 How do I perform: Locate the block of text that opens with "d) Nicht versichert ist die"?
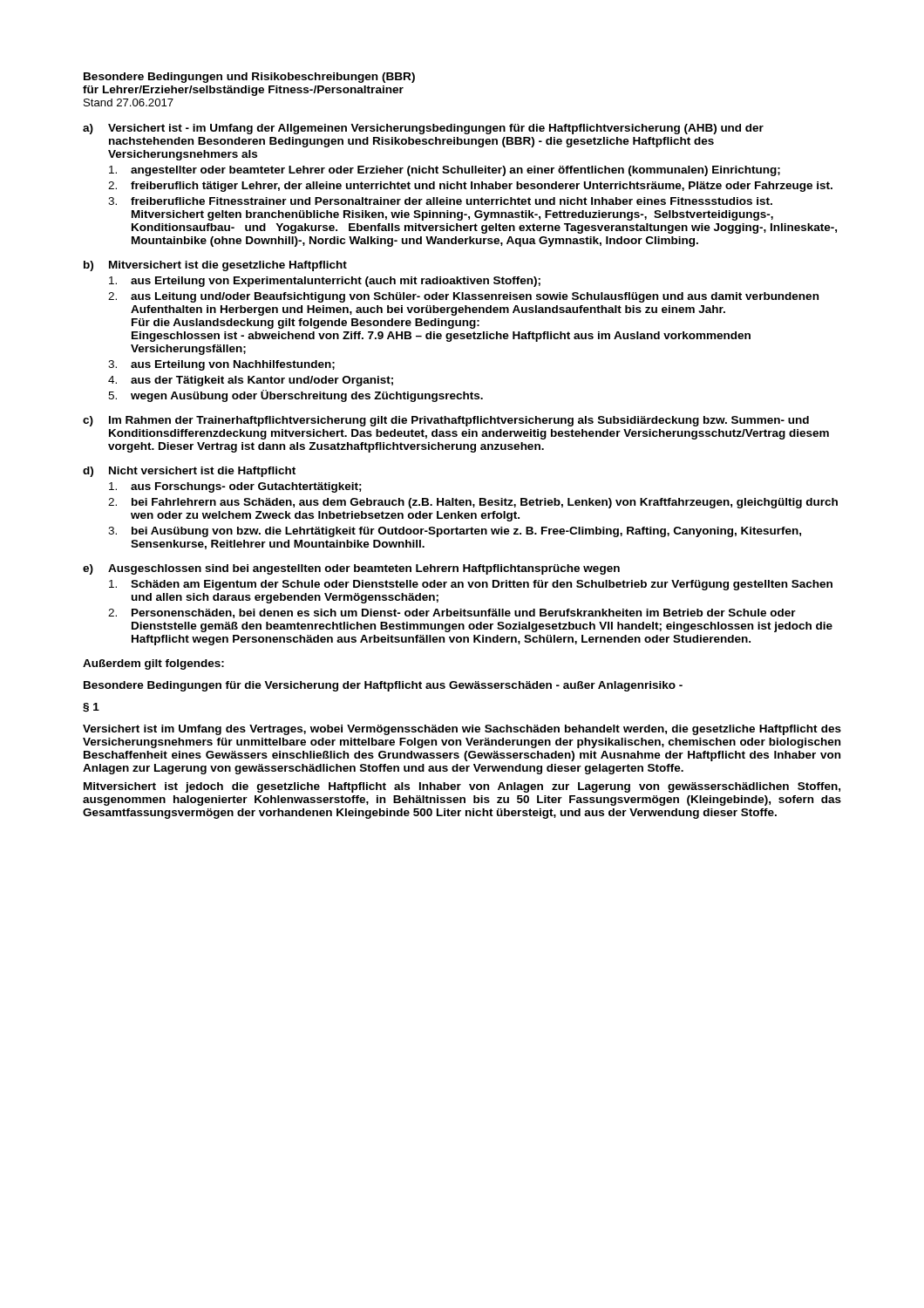pyautogui.click(x=462, y=508)
